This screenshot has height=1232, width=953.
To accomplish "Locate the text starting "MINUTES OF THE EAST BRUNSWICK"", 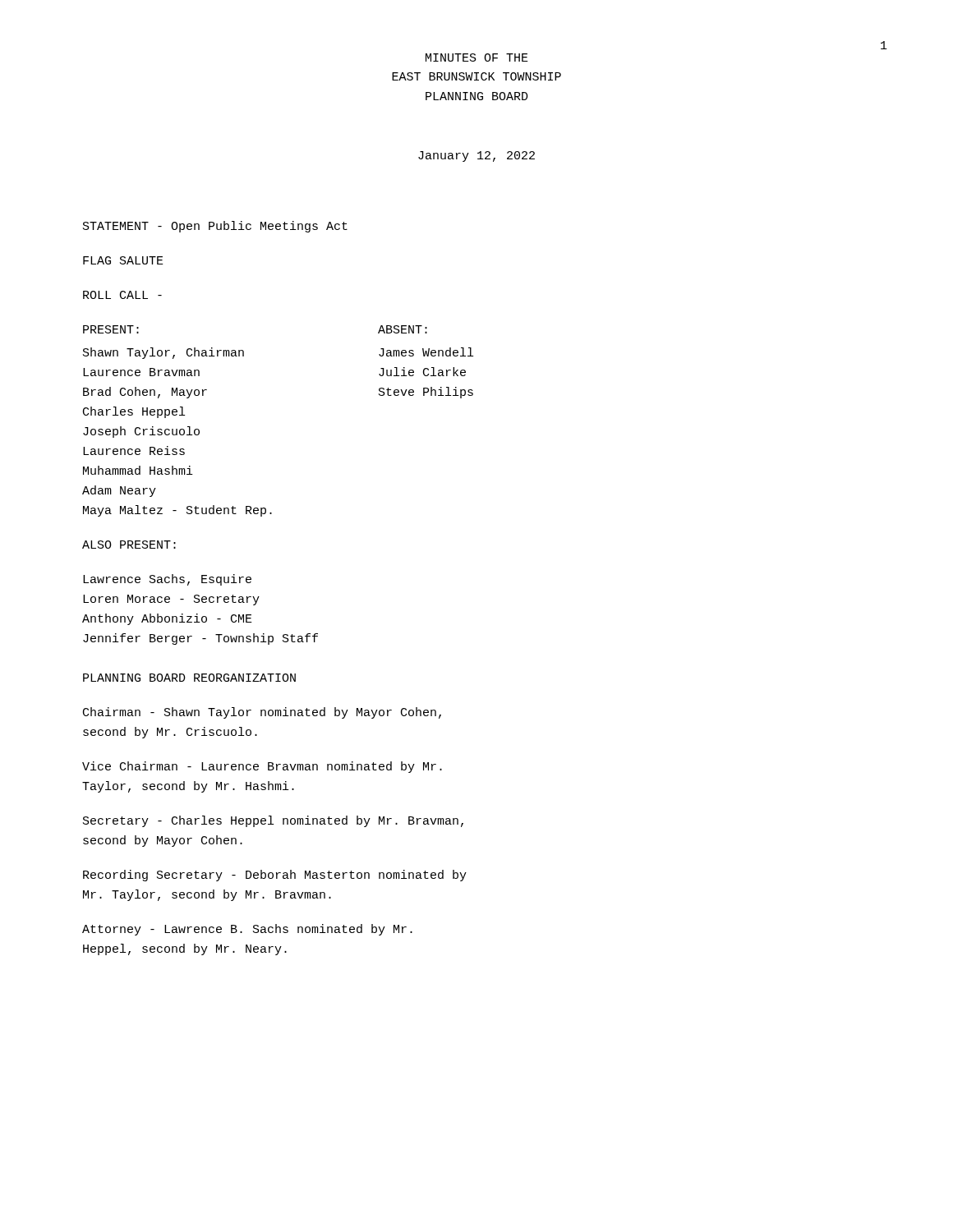I will click(x=476, y=78).
